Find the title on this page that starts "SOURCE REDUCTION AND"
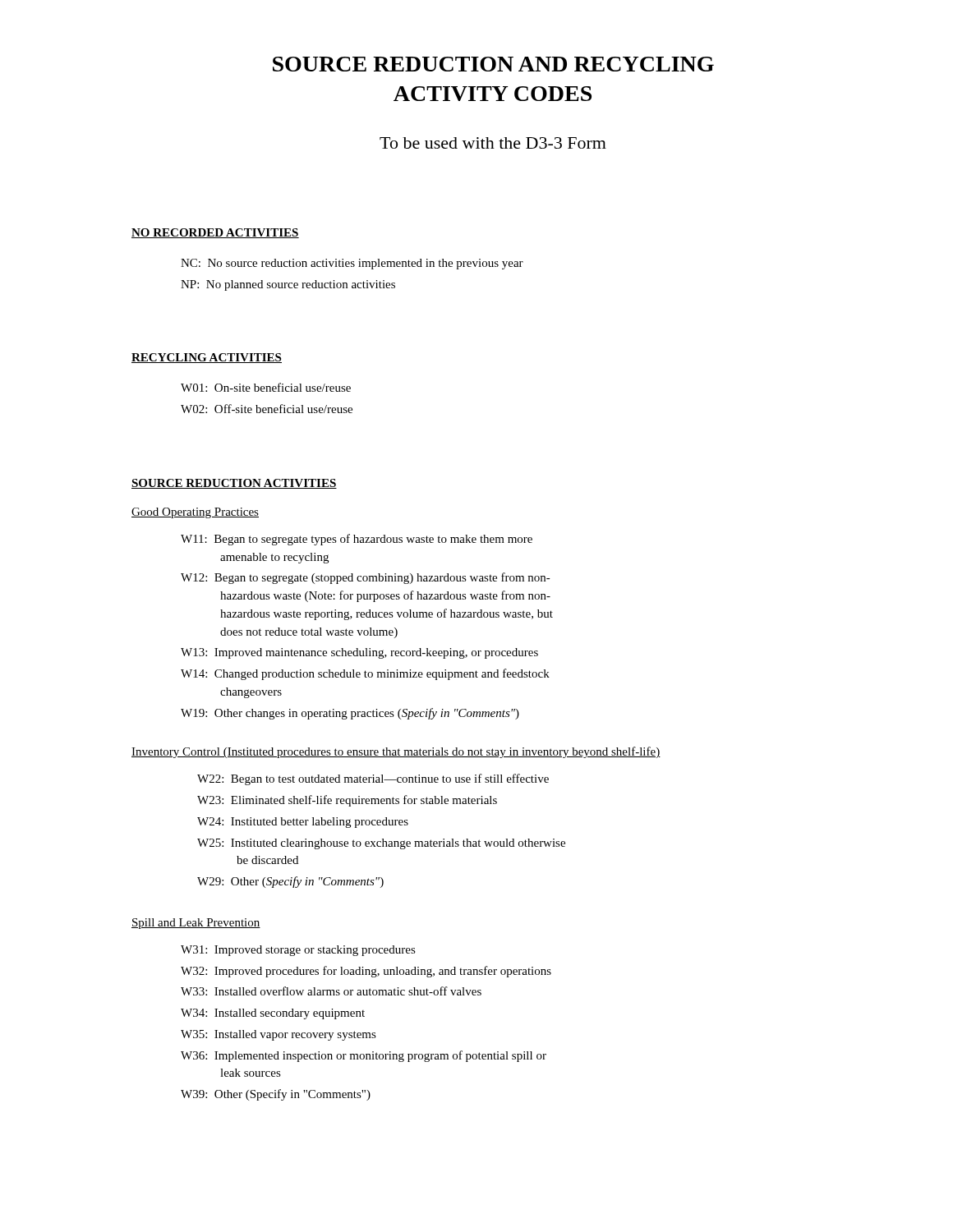 pos(493,79)
